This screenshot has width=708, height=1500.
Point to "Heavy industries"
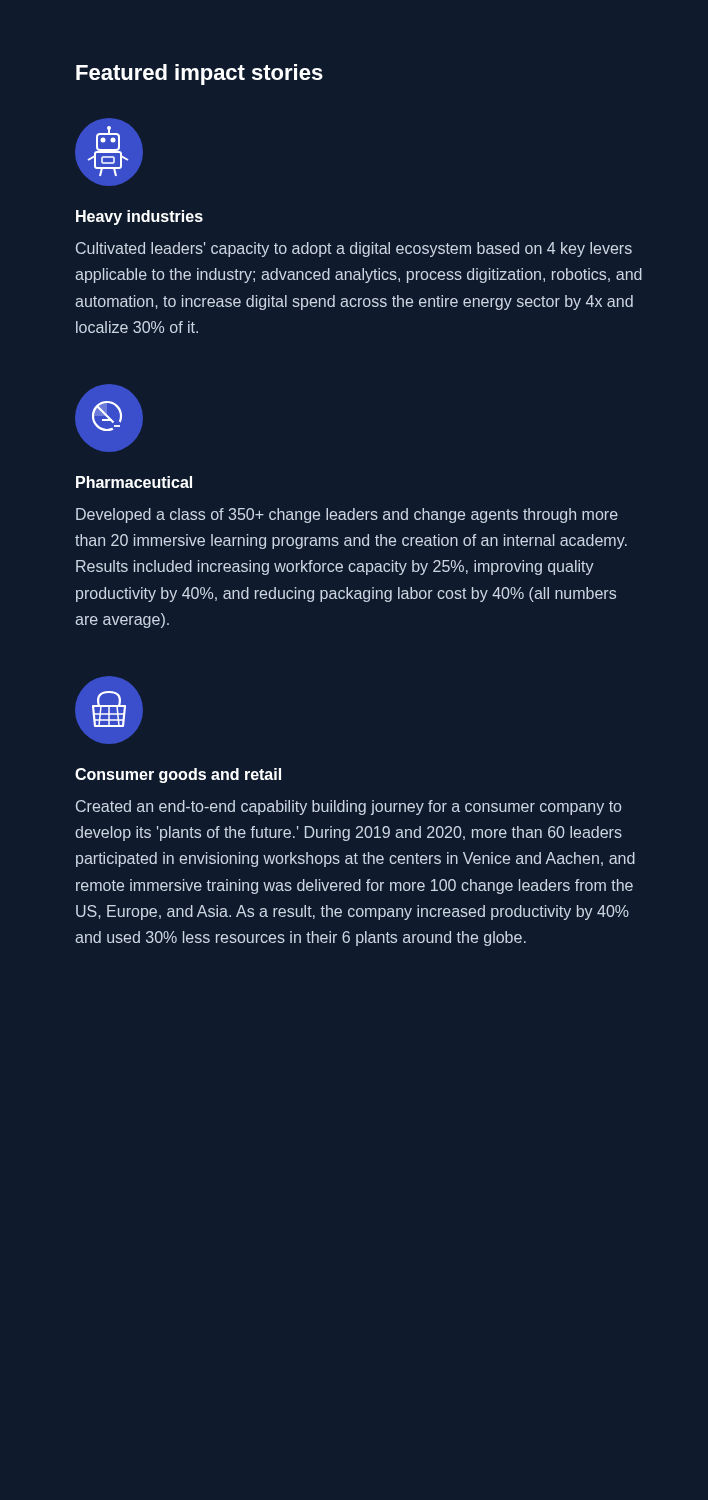pos(139,217)
